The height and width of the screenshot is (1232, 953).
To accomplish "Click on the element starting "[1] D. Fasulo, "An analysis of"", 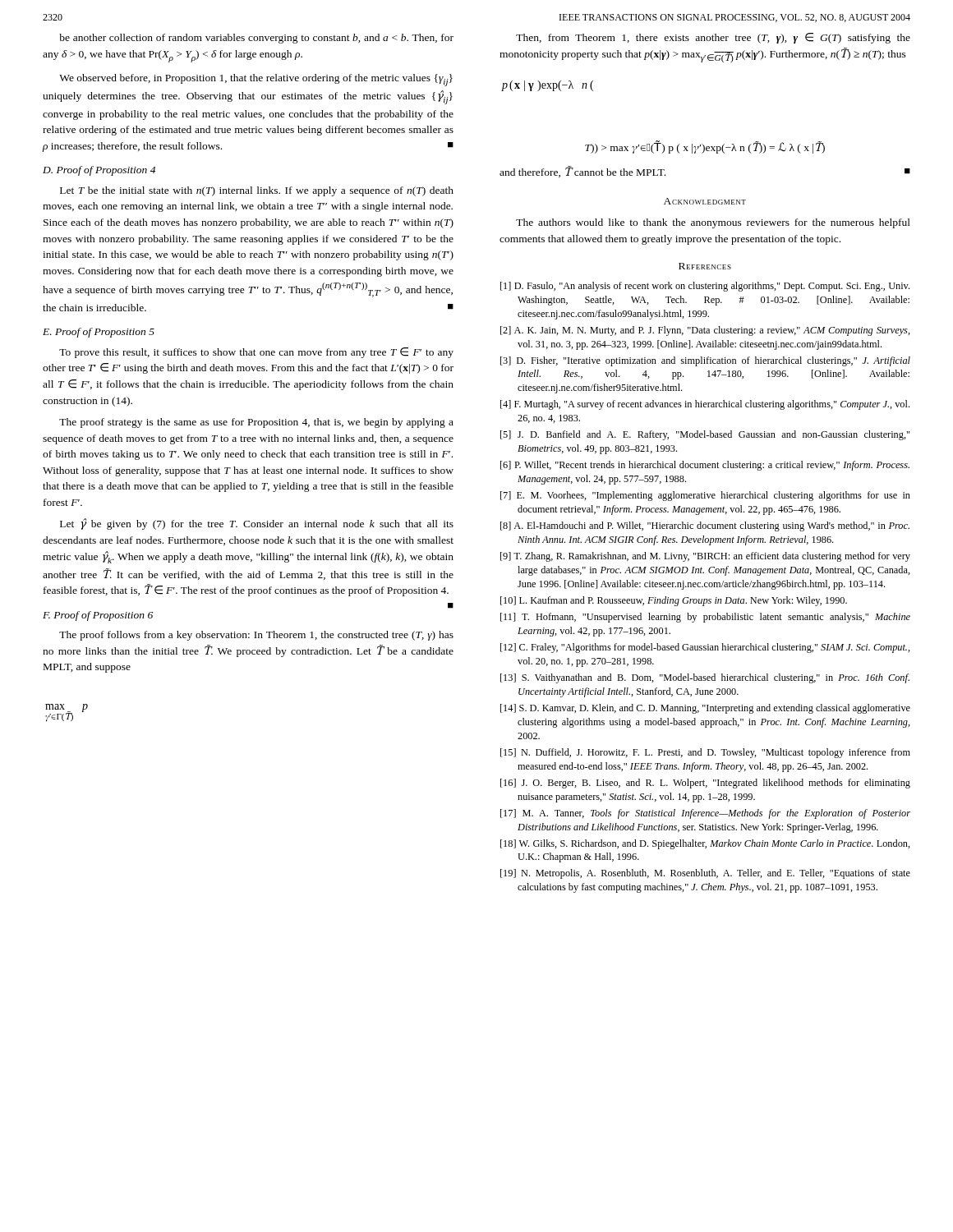I will click(705, 299).
